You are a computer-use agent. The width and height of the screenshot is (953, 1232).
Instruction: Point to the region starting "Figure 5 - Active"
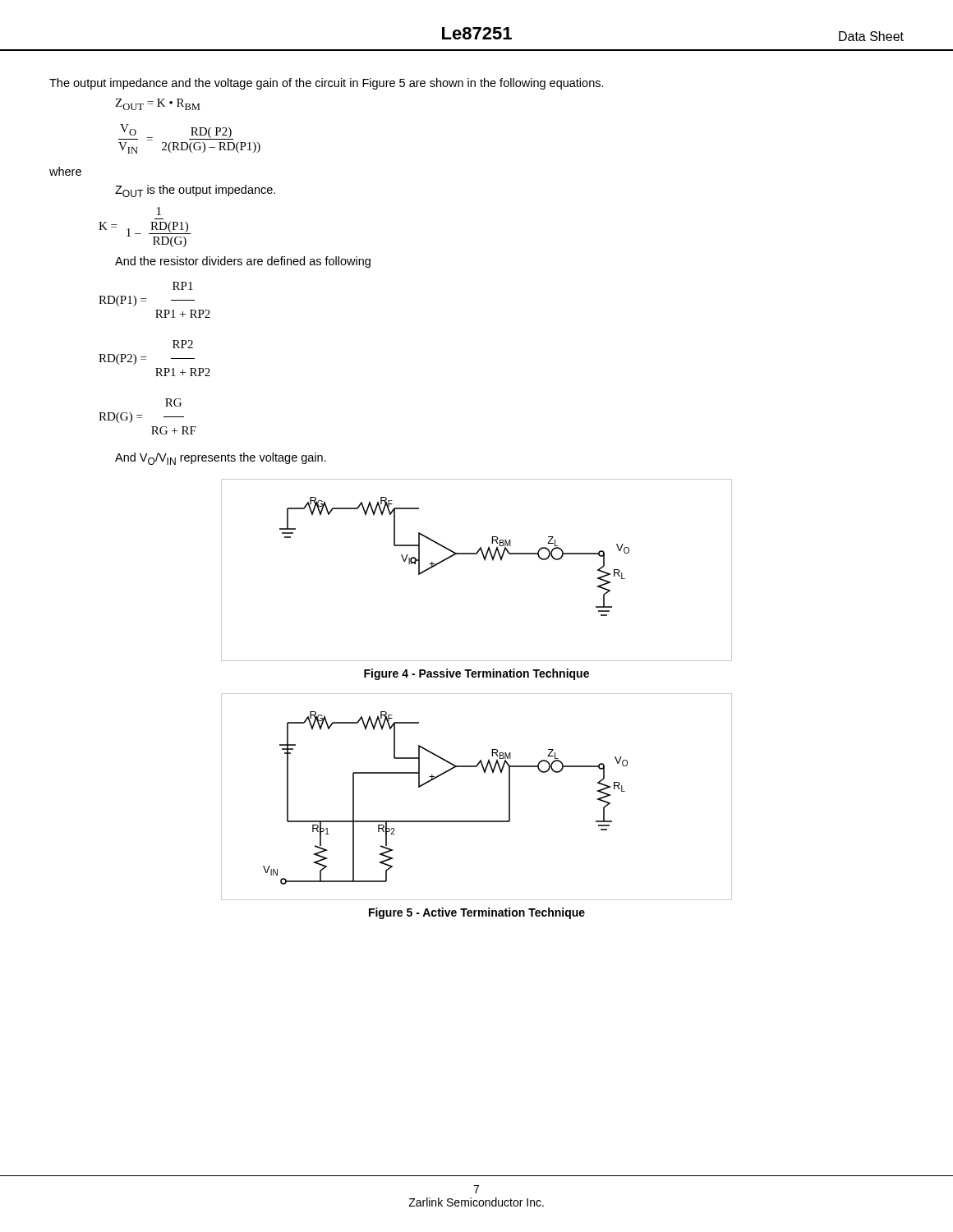(x=476, y=912)
